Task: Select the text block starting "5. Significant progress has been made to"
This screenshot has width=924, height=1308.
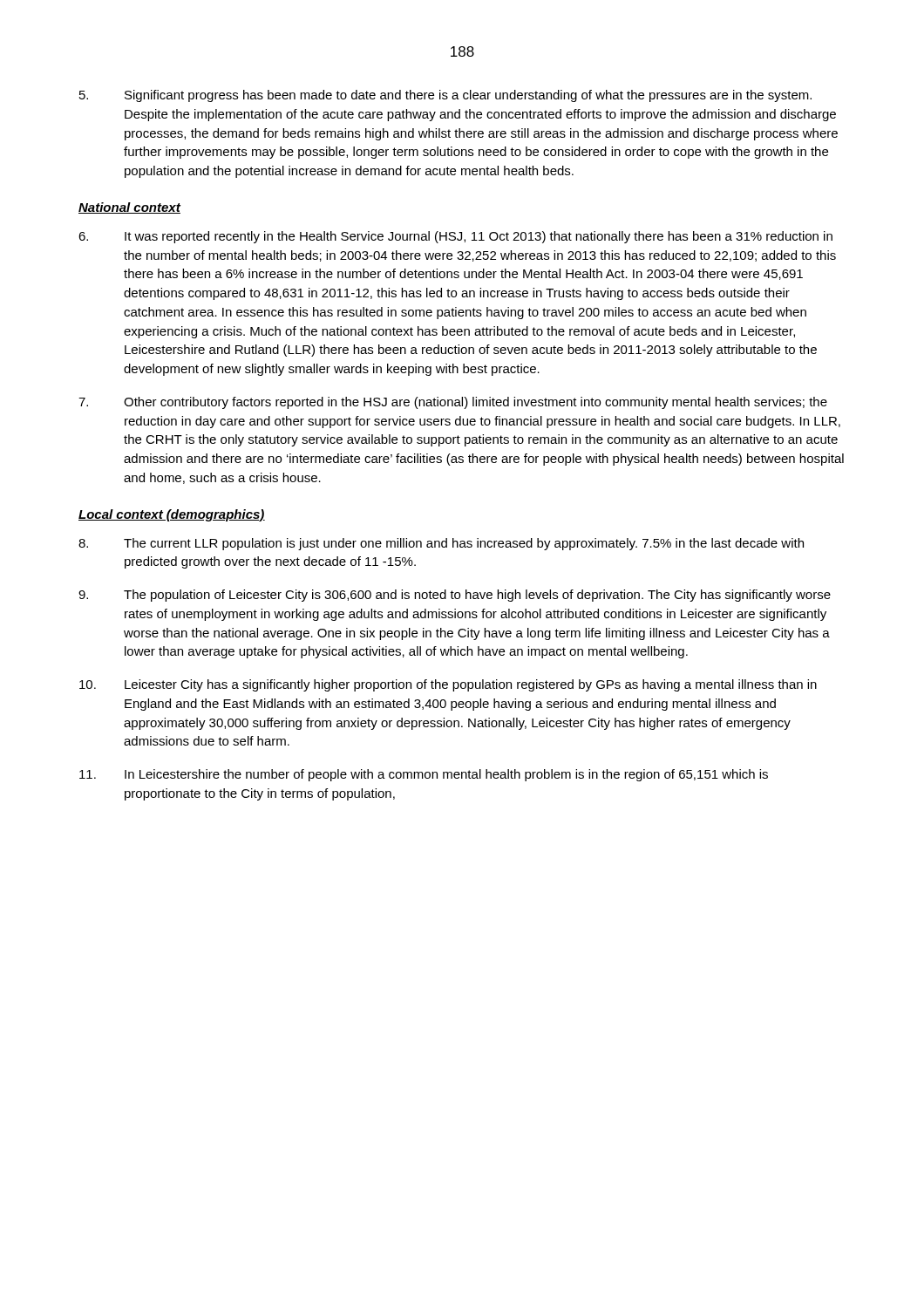Action: [x=462, y=133]
